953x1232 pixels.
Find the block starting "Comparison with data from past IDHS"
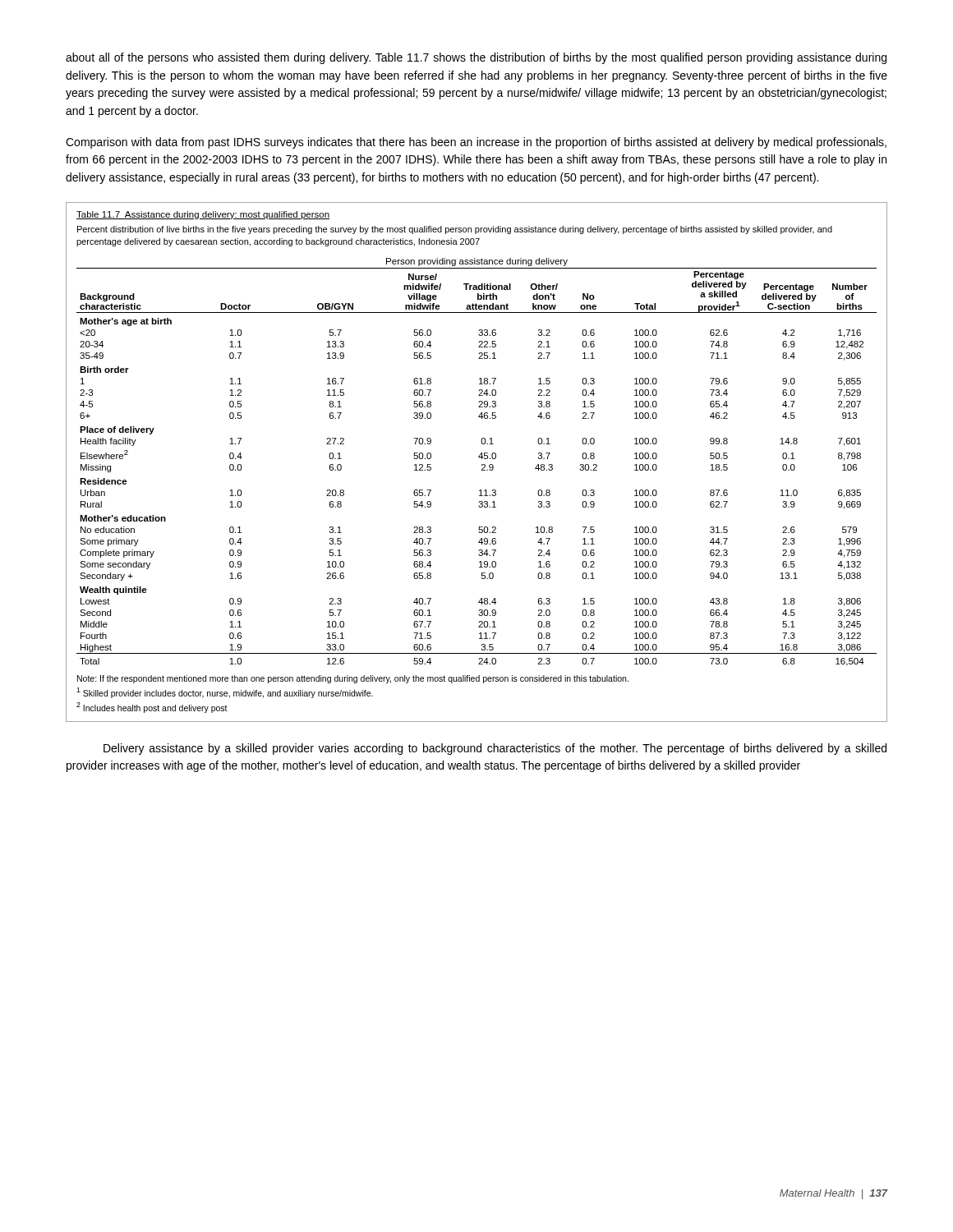tap(476, 160)
